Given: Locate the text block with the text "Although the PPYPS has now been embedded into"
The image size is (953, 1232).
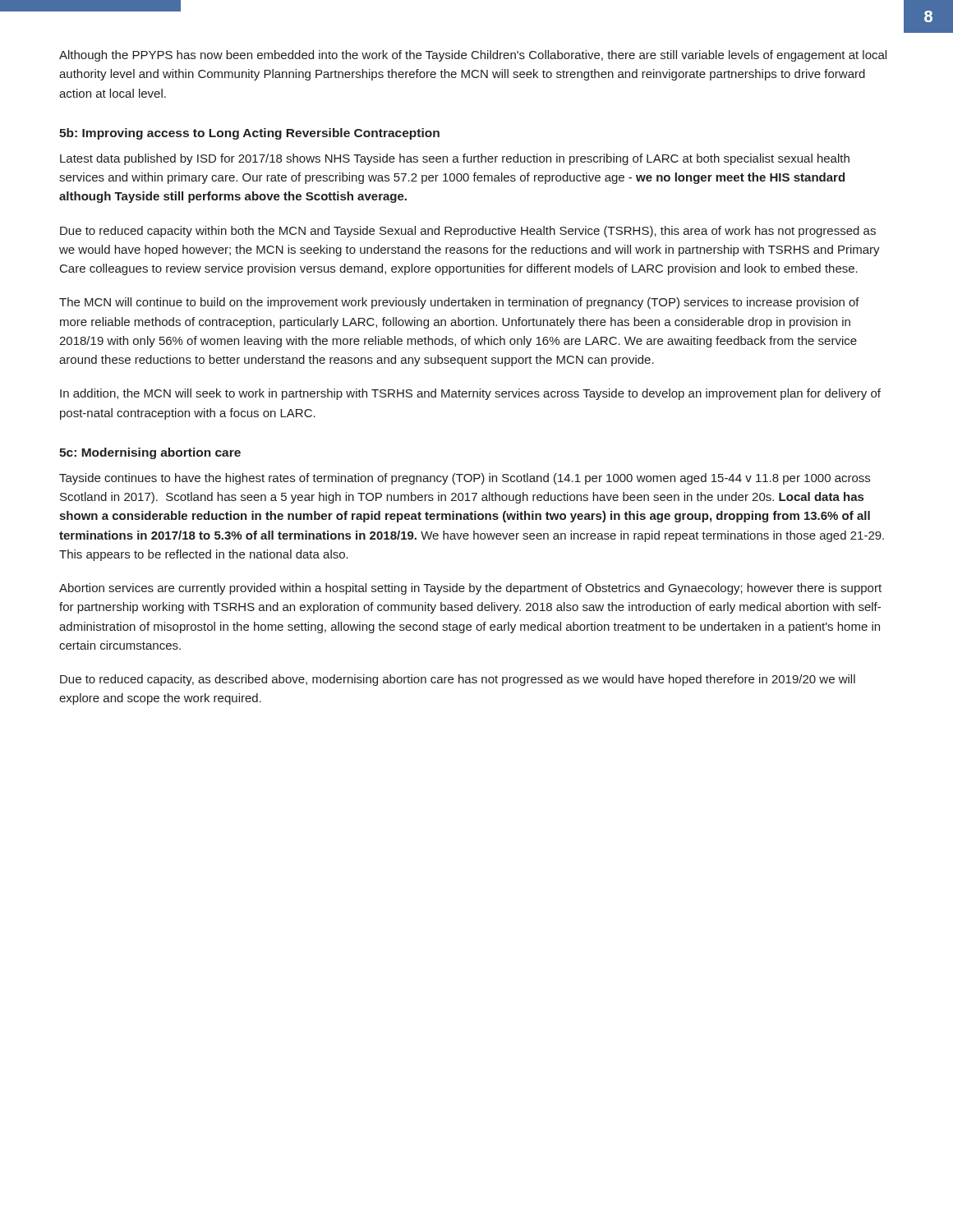Looking at the screenshot, I should (x=473, y=74).
